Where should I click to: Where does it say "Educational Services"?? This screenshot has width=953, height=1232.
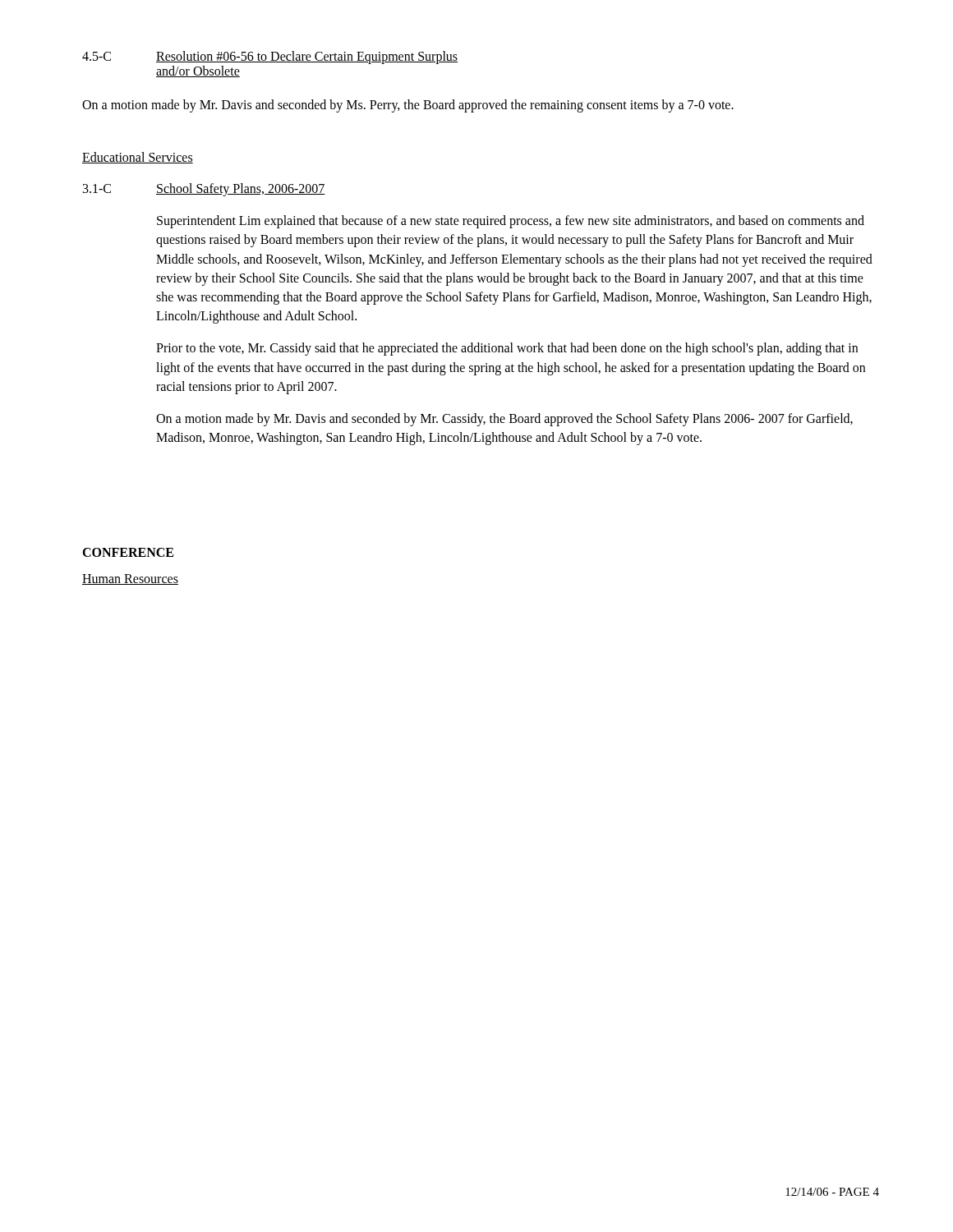pyautogui.click(x=137, y=157)
